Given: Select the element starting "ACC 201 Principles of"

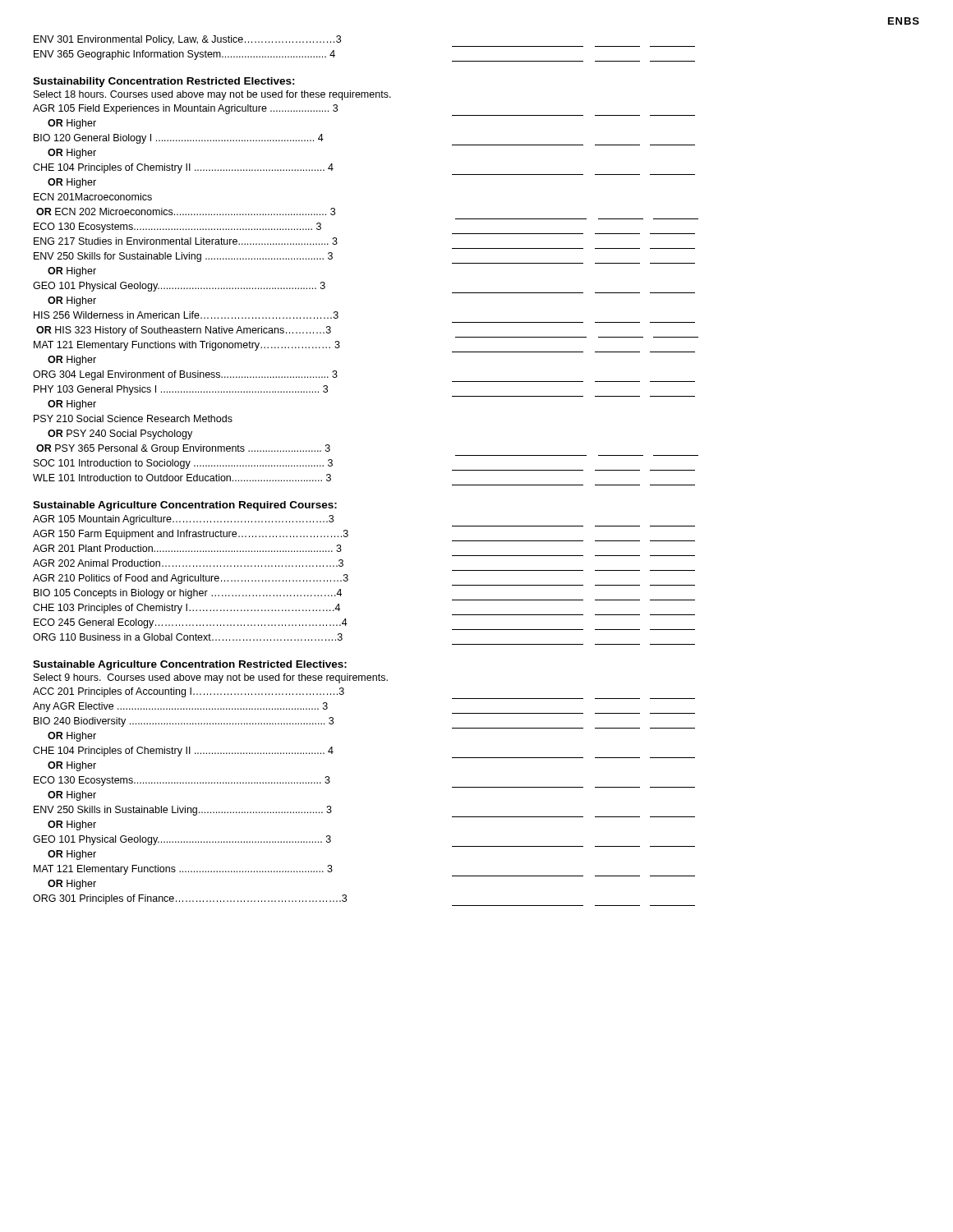Looking at the screenshot, I should click(x=364, y=692).
